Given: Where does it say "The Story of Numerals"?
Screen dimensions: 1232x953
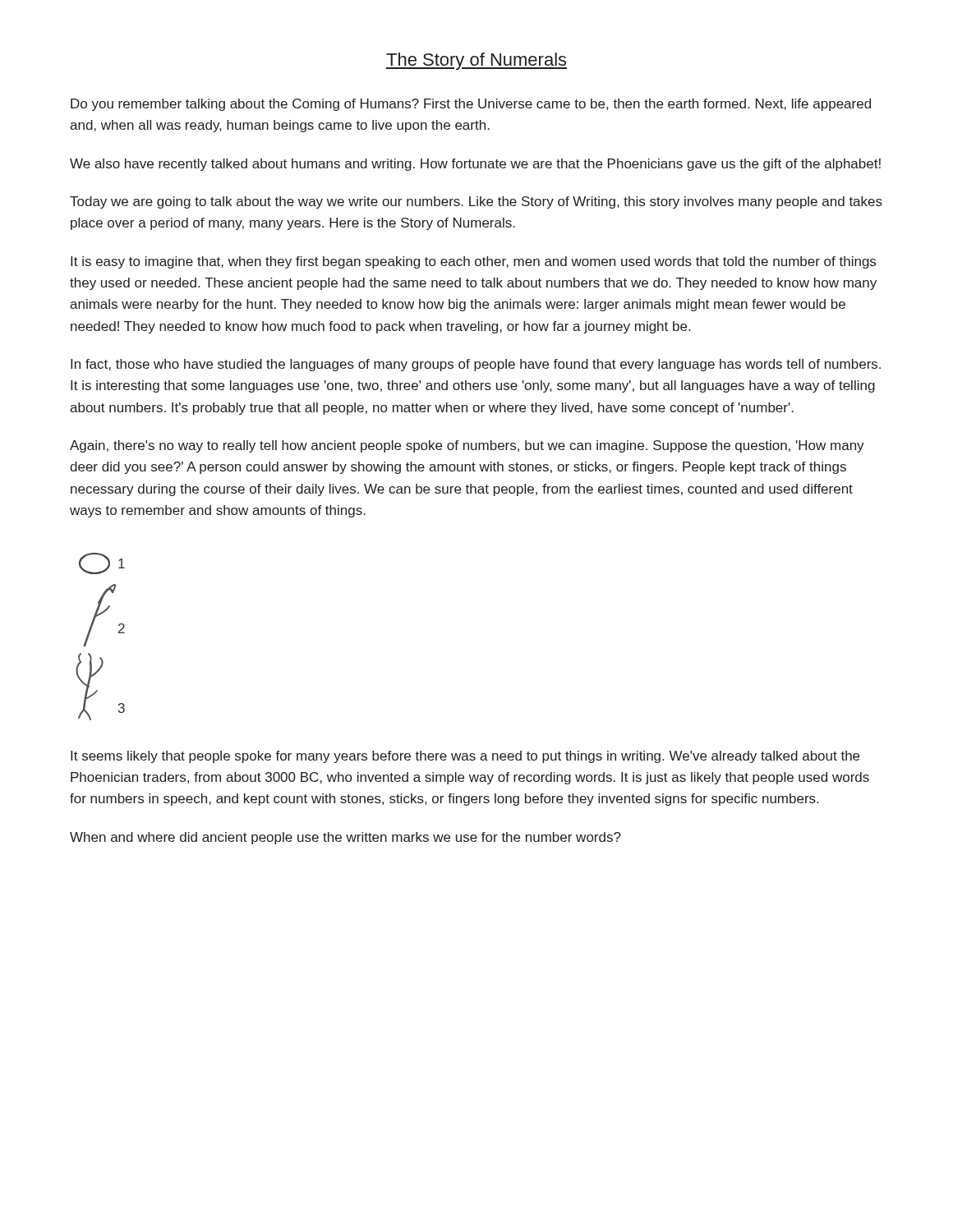Looking at the screenshot, I should pos(476,60).
